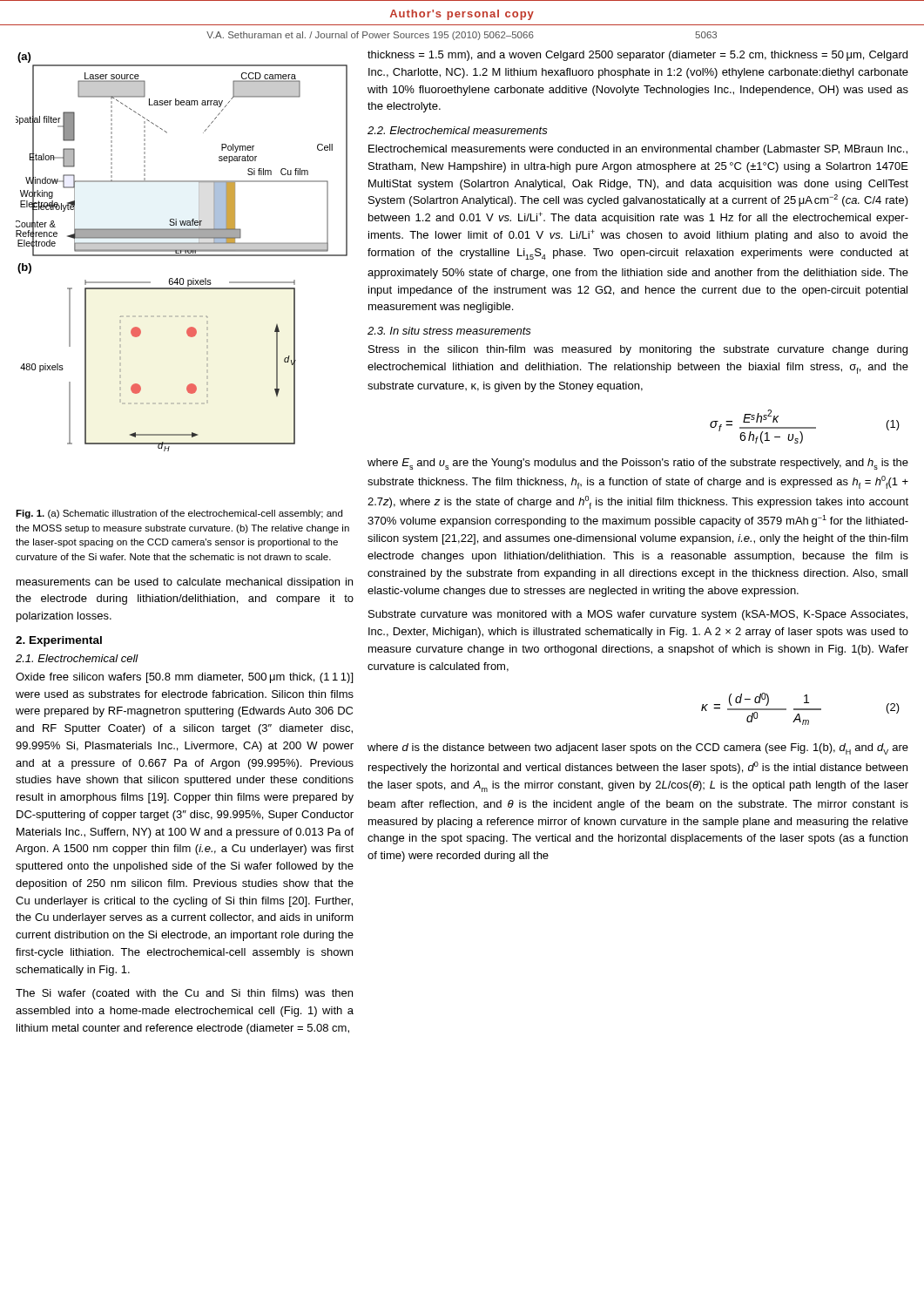Click on the text block with the text "The Si wafer (coated with the Cu and"
The image size is (924, 1307).
tap(185, 1011)
